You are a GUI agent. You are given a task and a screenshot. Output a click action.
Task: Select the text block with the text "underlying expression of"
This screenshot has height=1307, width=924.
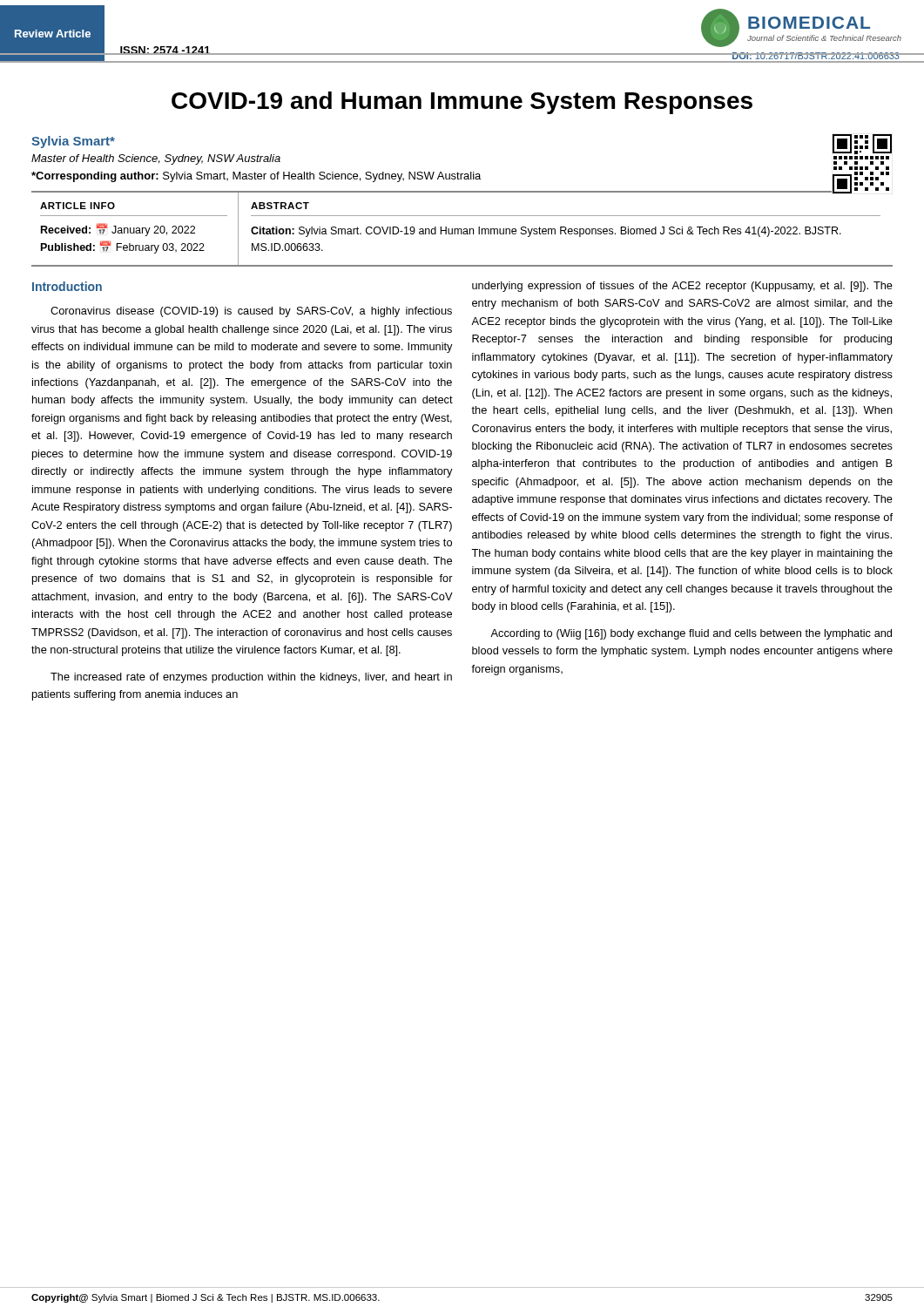coord(682,446)
